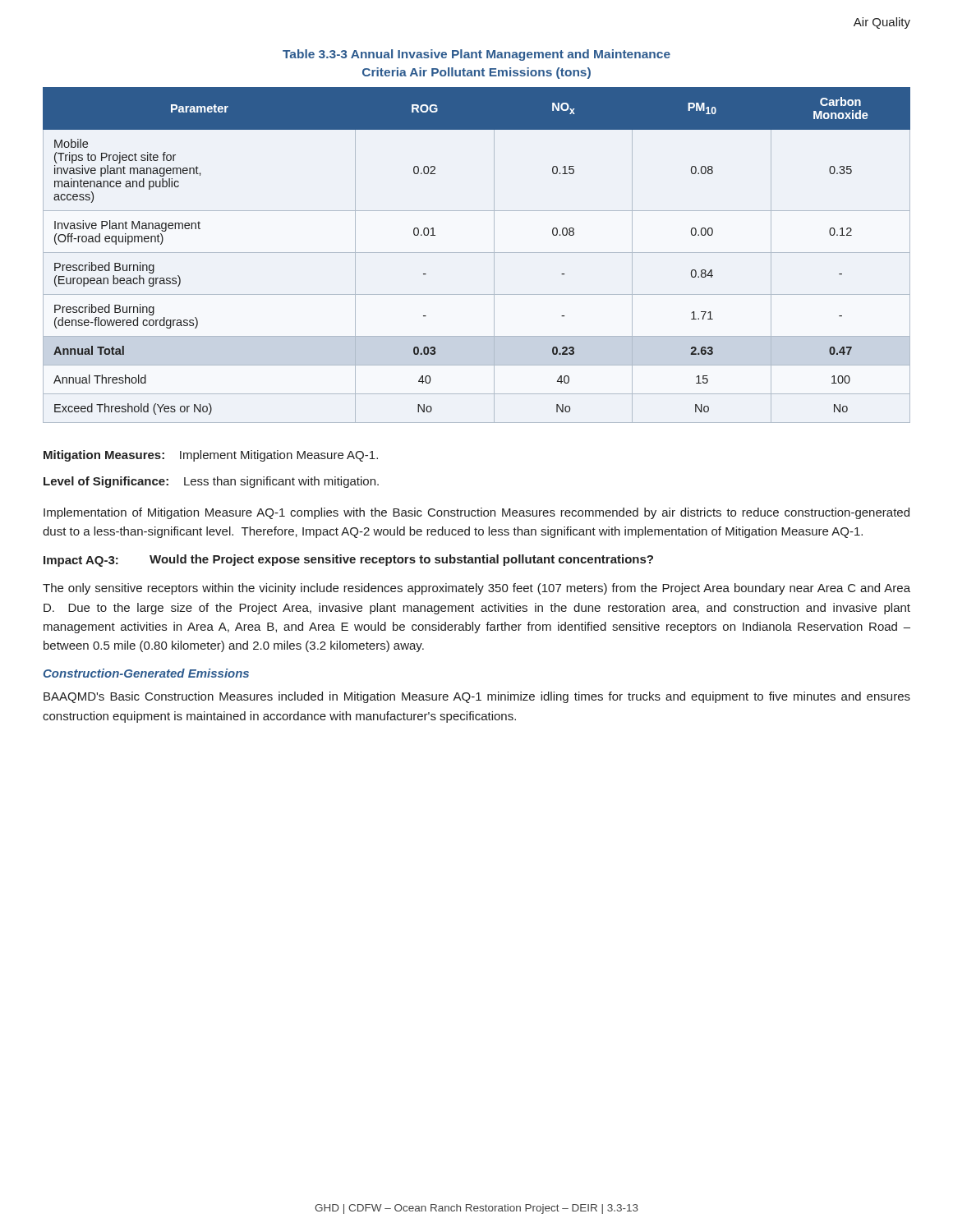Navigate to the element starting "Construction-Generated Emissions"

(146, 673)
